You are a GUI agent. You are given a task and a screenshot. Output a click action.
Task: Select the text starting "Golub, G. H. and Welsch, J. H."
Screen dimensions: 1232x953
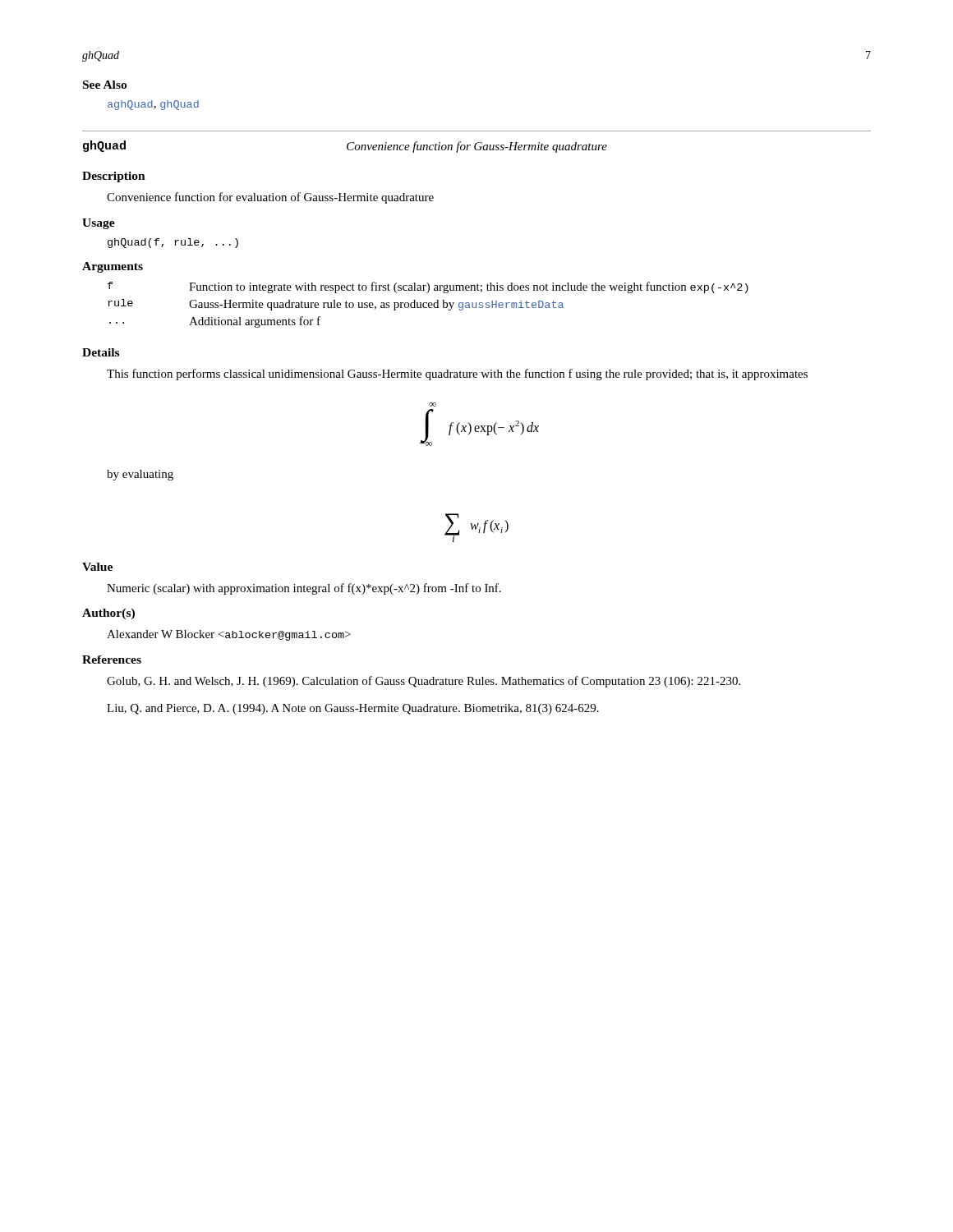489,695
